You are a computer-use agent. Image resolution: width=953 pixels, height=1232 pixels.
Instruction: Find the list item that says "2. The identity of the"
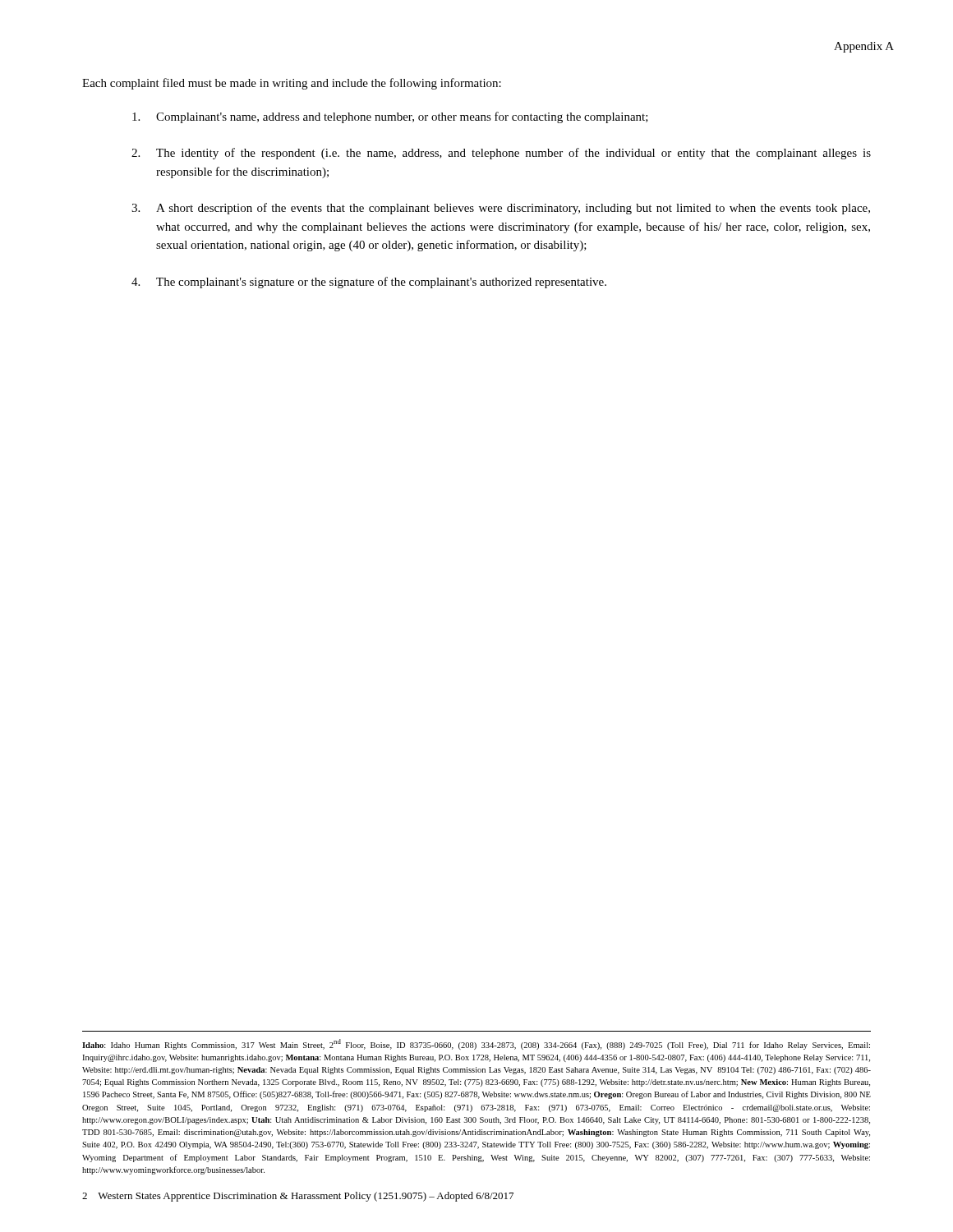coord(501,162)
